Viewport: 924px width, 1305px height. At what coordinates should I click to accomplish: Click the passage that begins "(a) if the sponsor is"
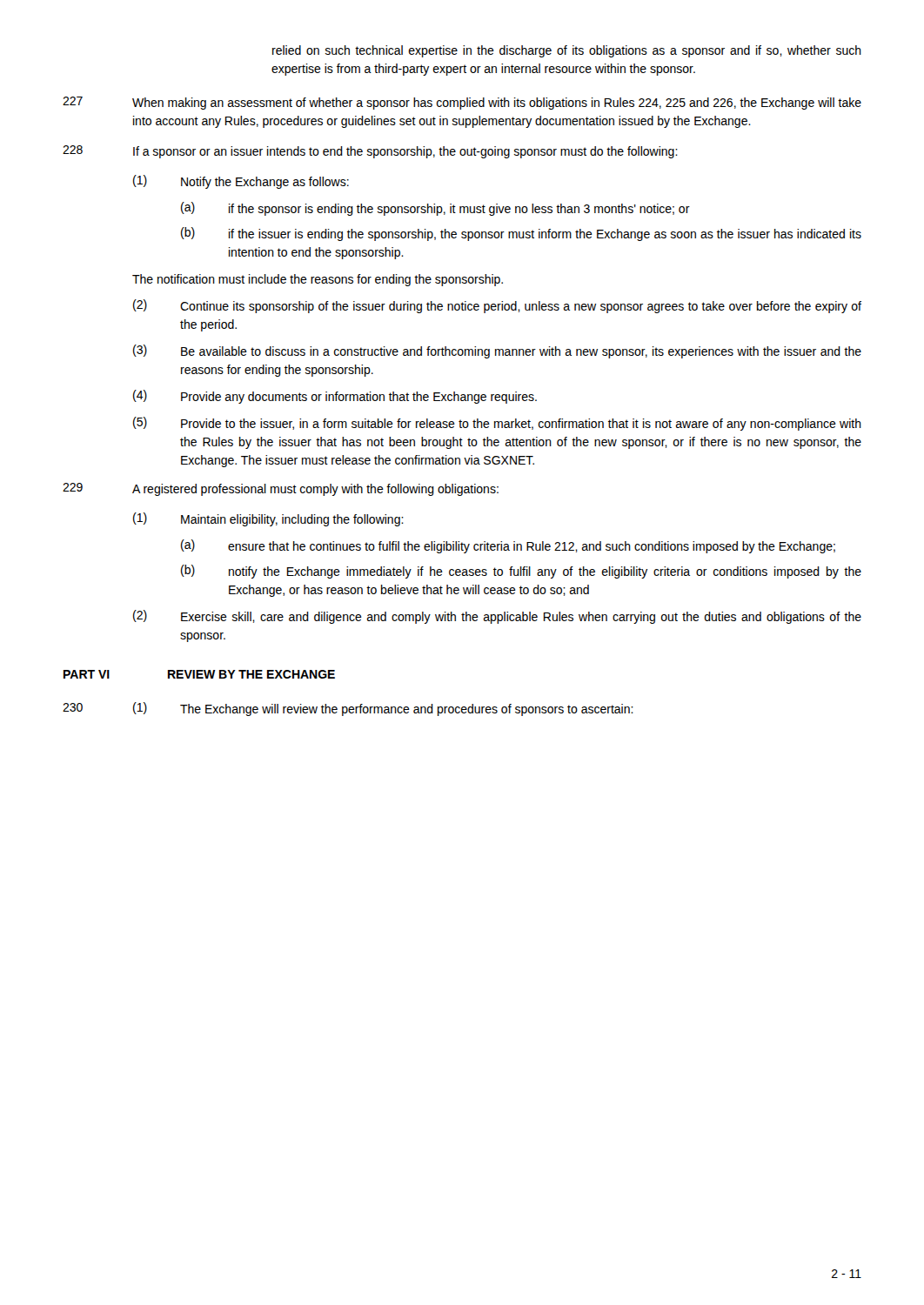point(521,209)
